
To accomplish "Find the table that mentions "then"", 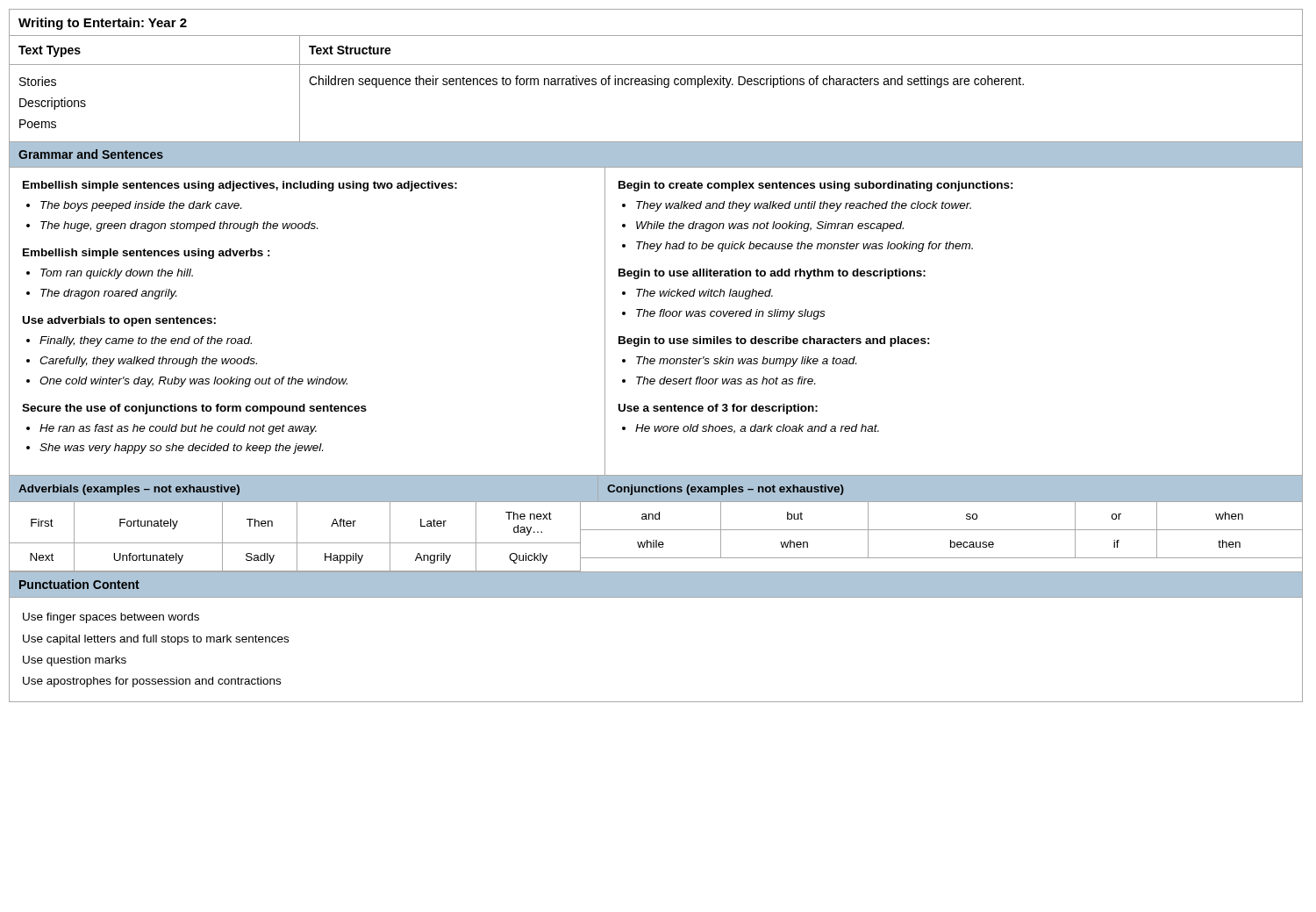I will 941,537.
